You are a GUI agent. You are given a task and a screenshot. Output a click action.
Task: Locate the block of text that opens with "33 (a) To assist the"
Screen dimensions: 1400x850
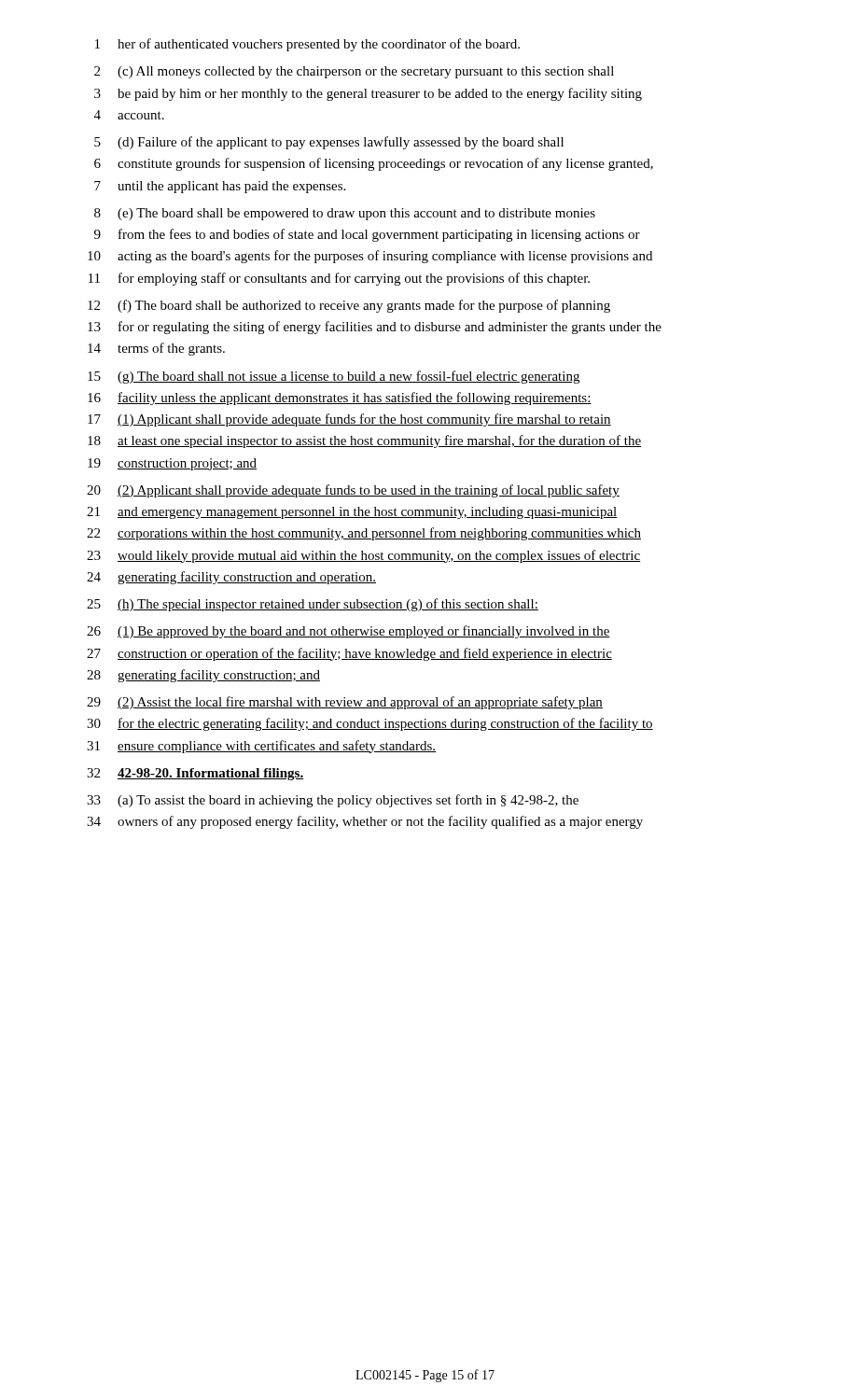[x=425, y=800]
